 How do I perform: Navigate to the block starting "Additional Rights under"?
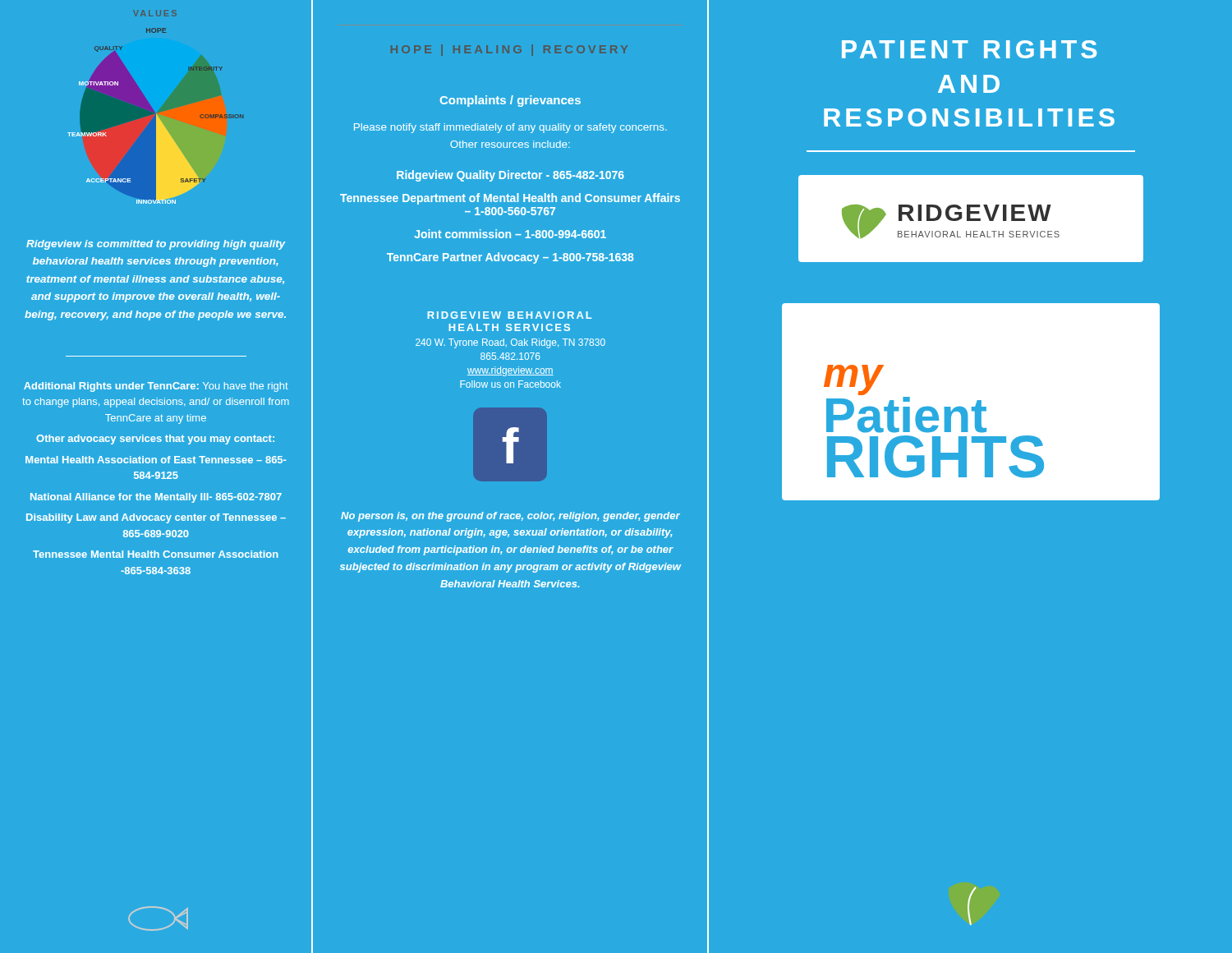156,478
